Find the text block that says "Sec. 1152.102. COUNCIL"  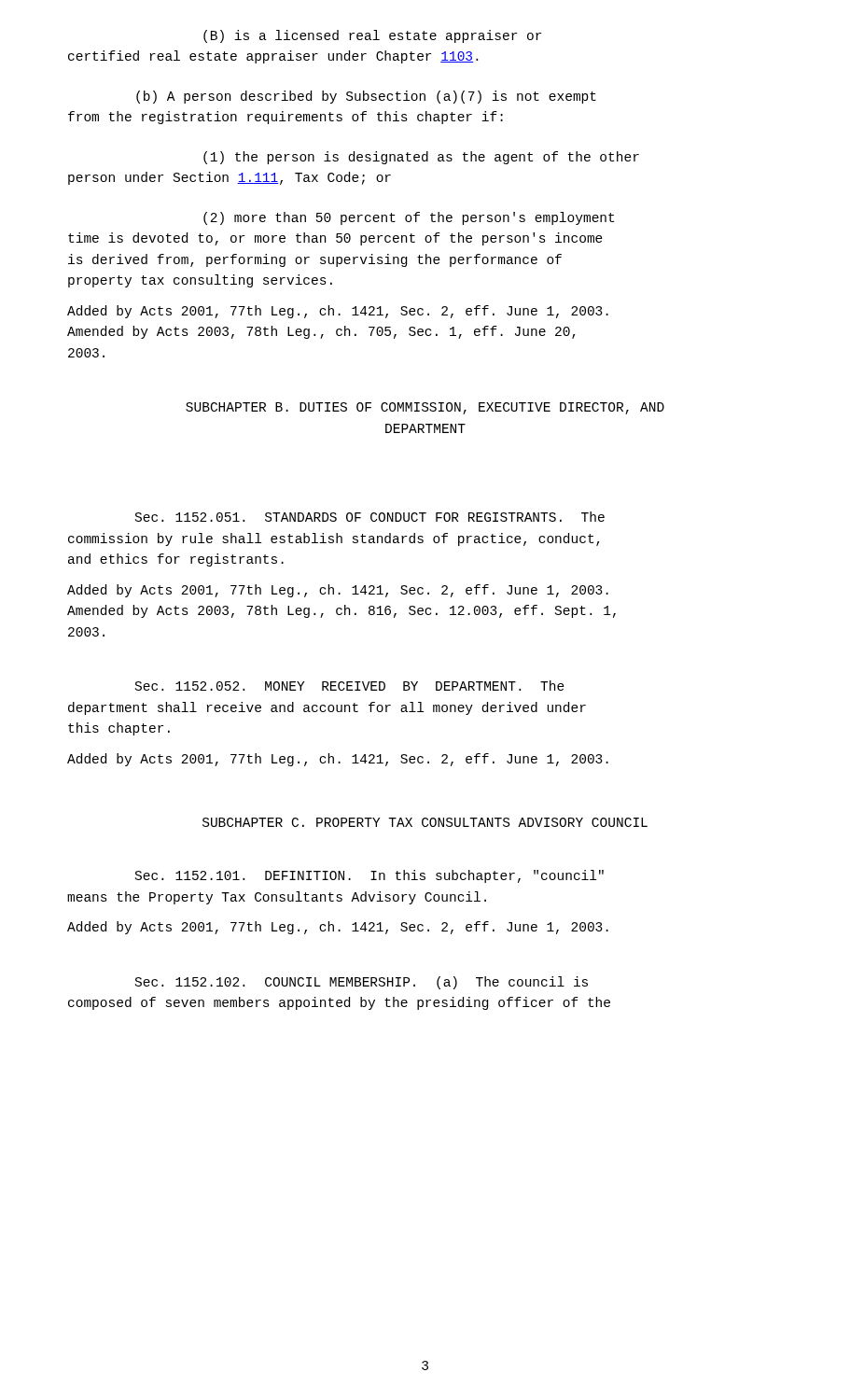tap(425, 993)
